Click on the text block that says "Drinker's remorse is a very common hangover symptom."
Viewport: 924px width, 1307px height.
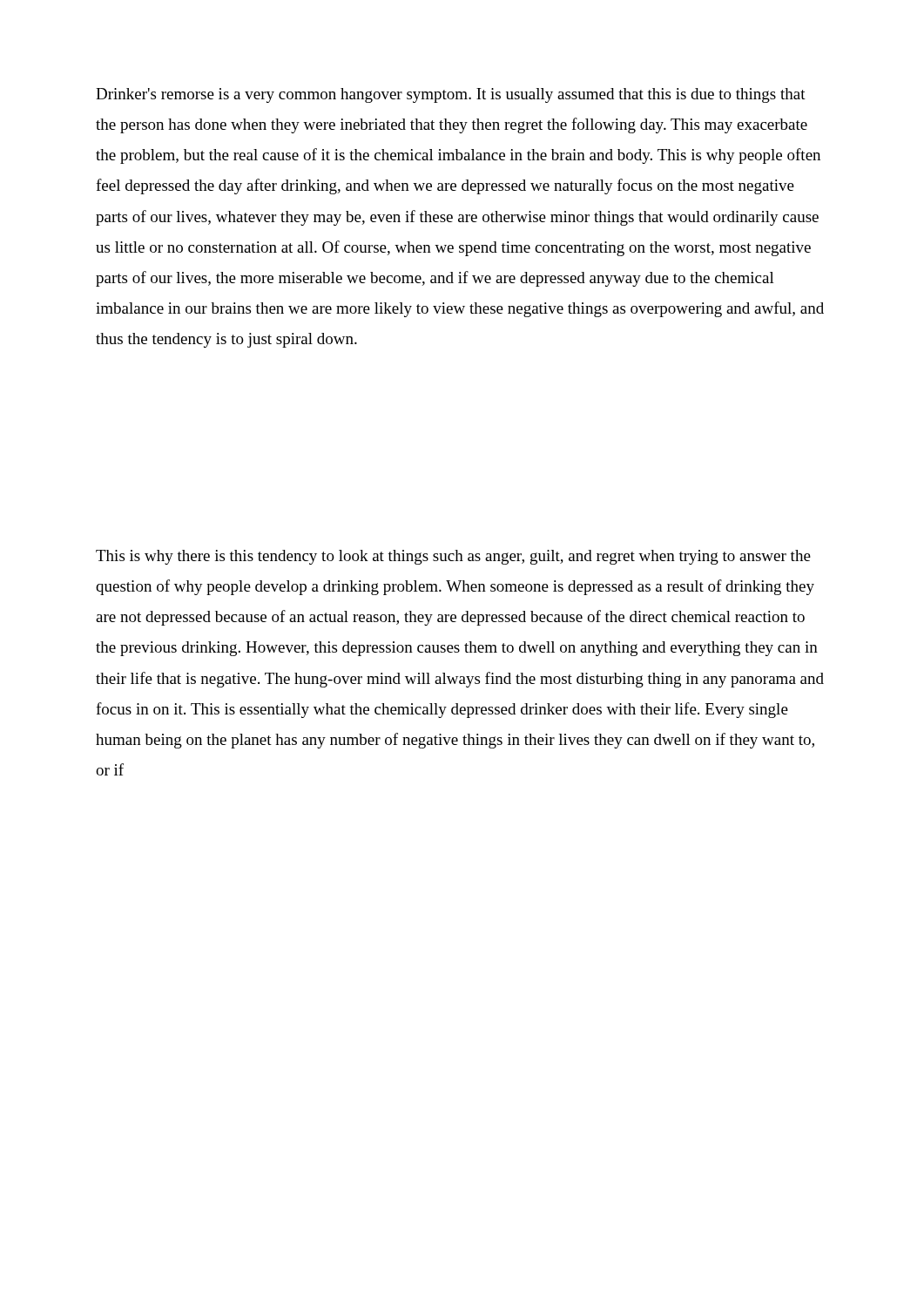460,216
